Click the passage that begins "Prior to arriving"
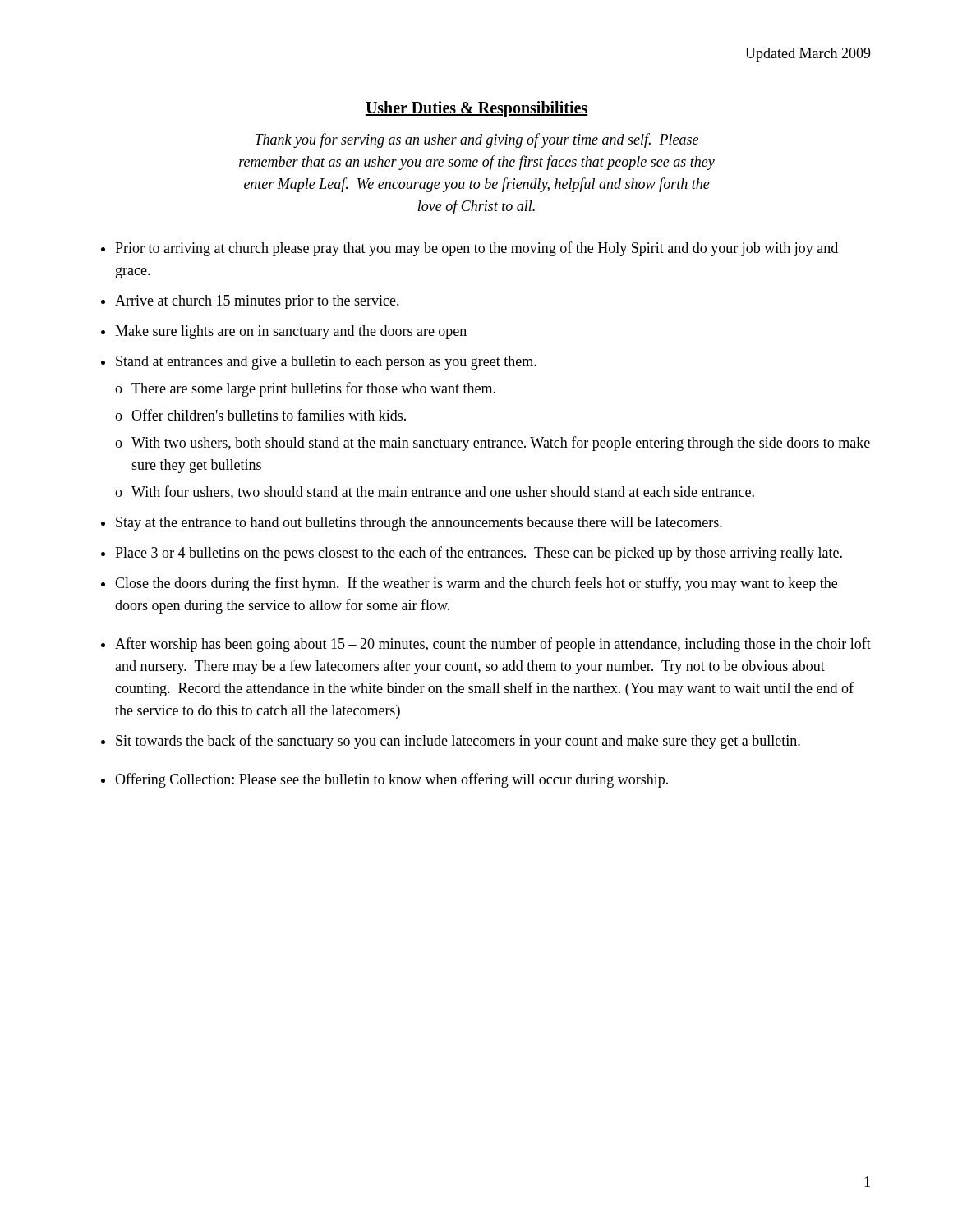Viewport: 953px width, 1232px height. click(477, 259)
